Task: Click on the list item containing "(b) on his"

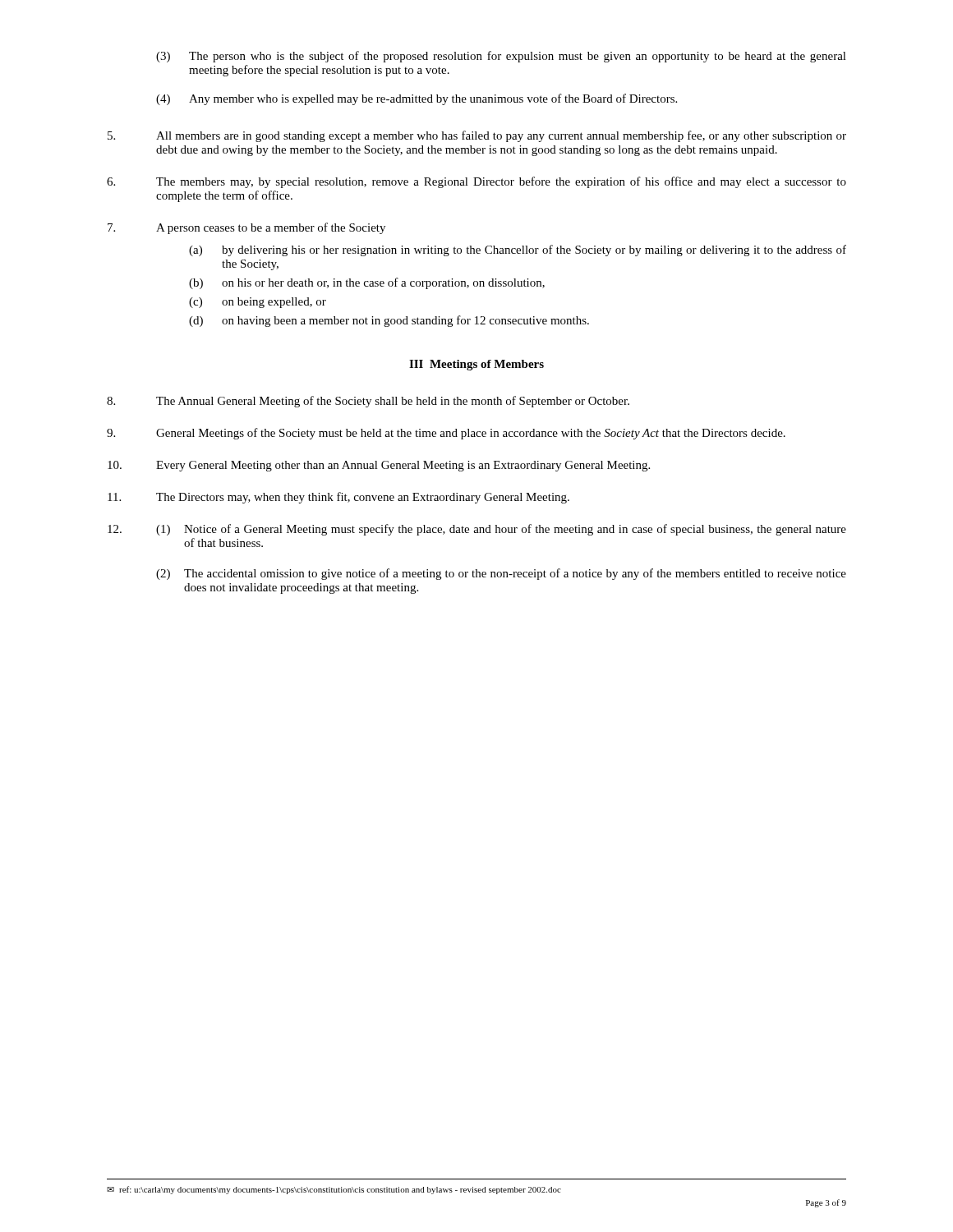Action: pyautogui.click(x=518, y=283)
